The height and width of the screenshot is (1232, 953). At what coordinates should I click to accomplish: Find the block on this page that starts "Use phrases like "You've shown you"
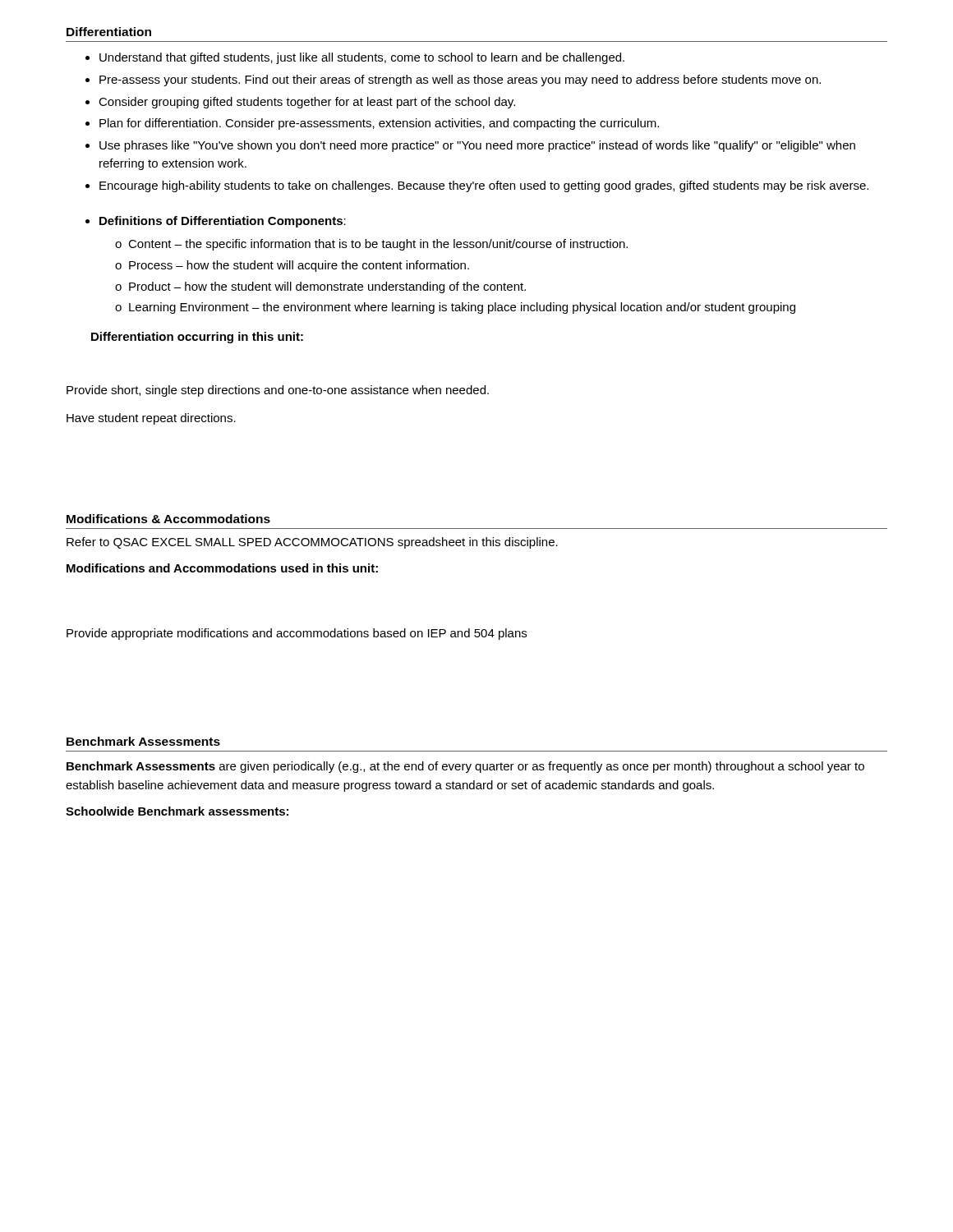477,154
